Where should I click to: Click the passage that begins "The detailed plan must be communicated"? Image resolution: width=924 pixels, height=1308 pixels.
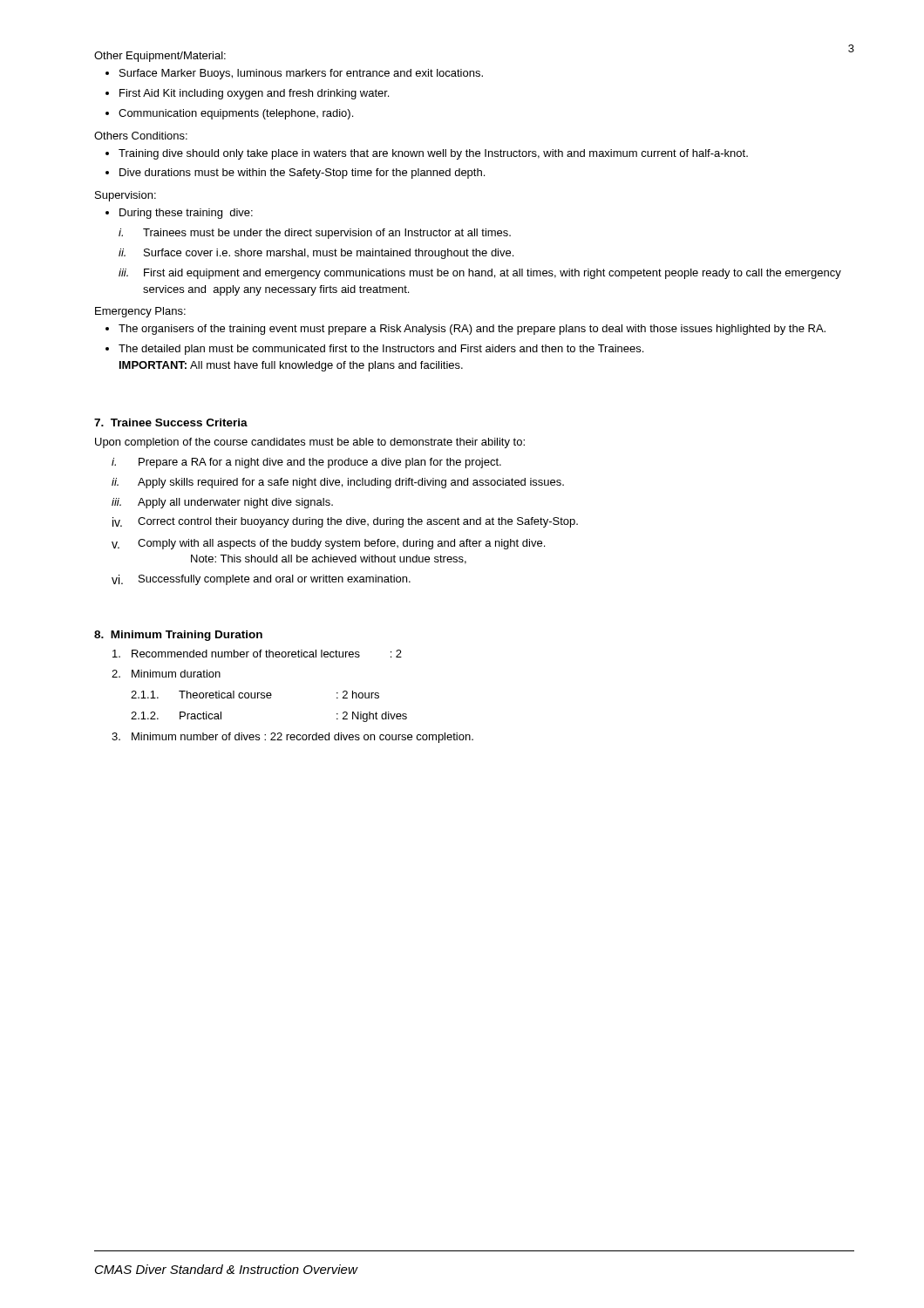pyautogui.click(x=382, y=357)
